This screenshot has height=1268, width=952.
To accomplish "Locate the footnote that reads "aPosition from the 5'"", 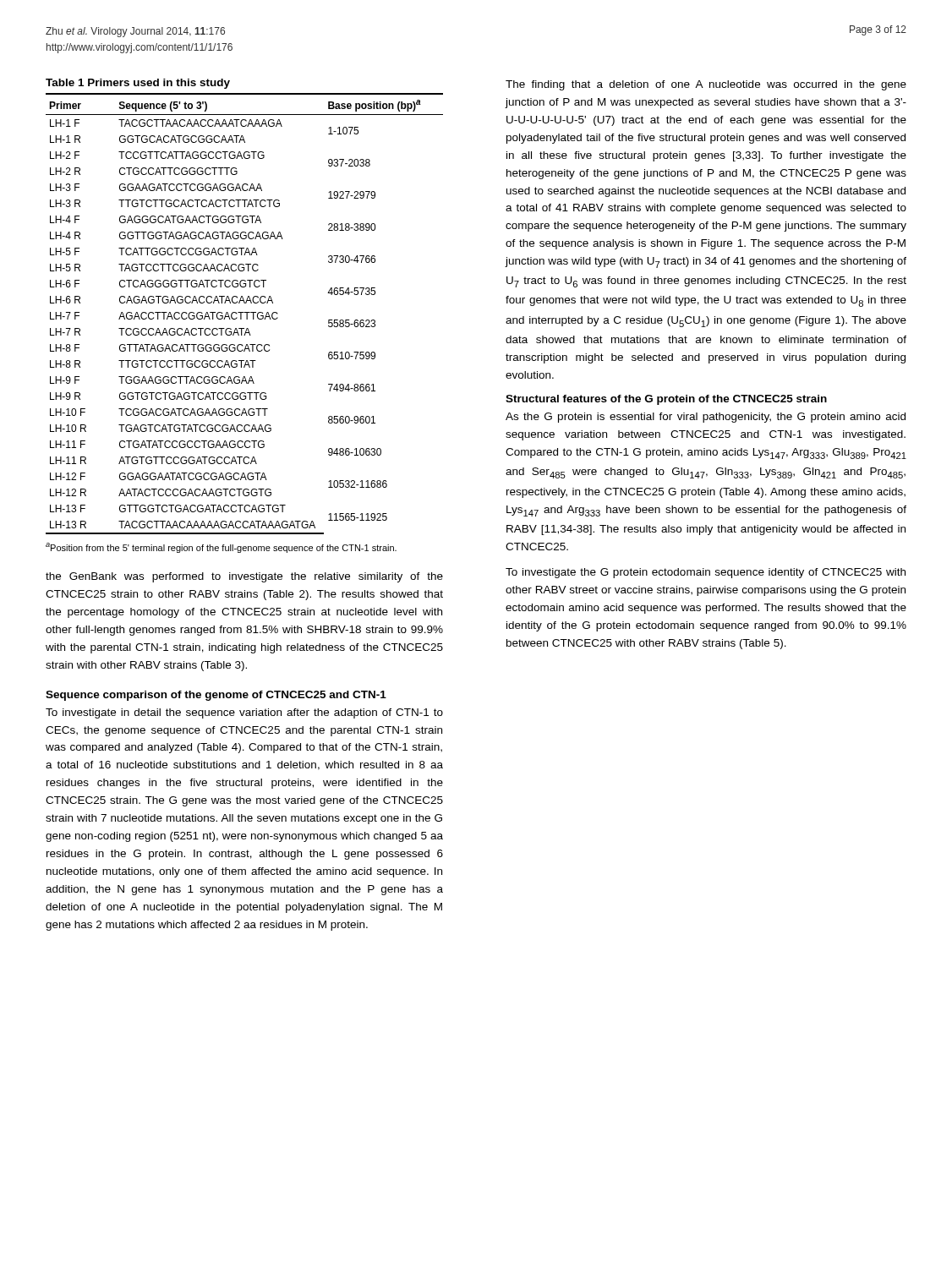I will (x=221, y=546).
